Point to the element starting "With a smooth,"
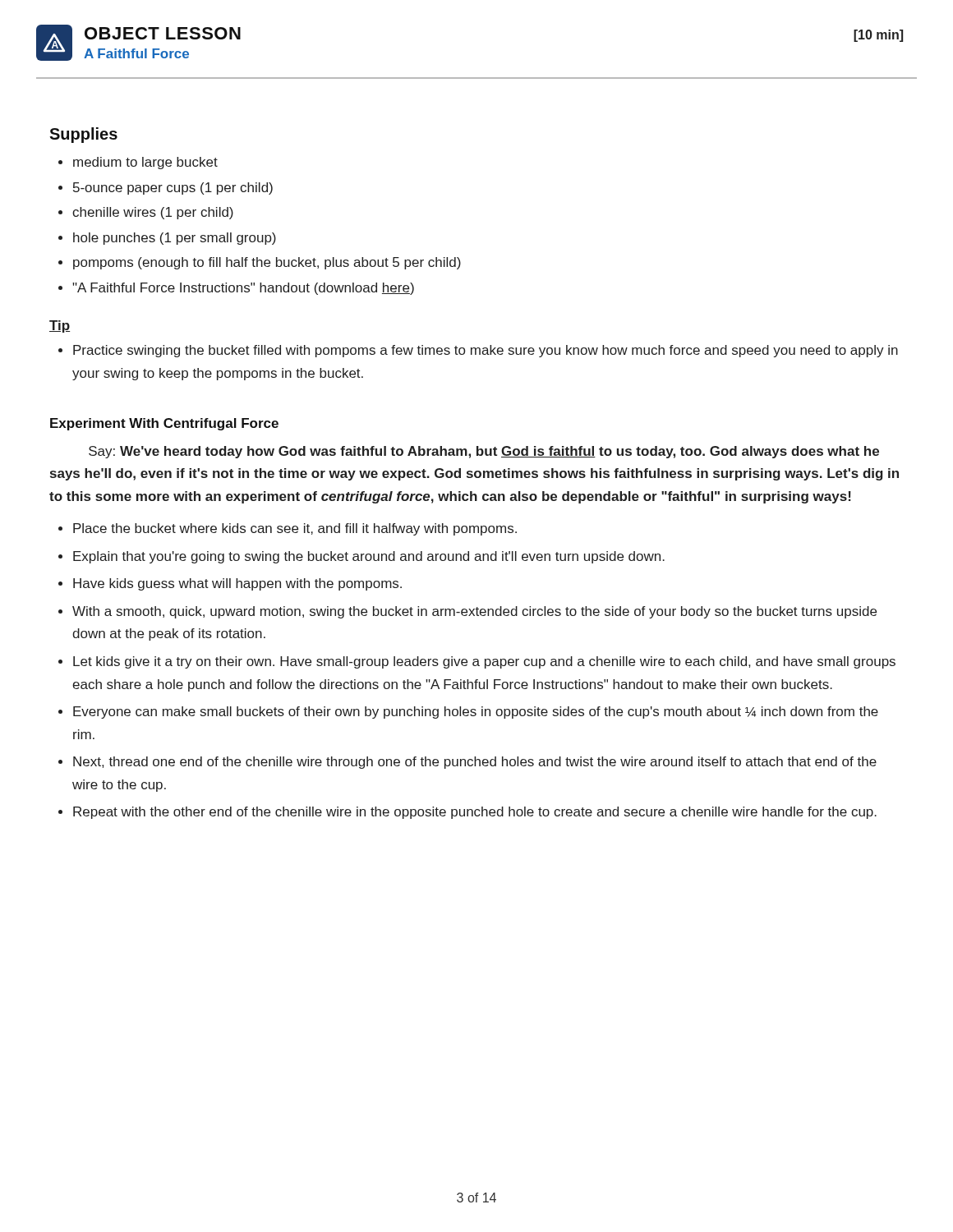 coord(475,623)
